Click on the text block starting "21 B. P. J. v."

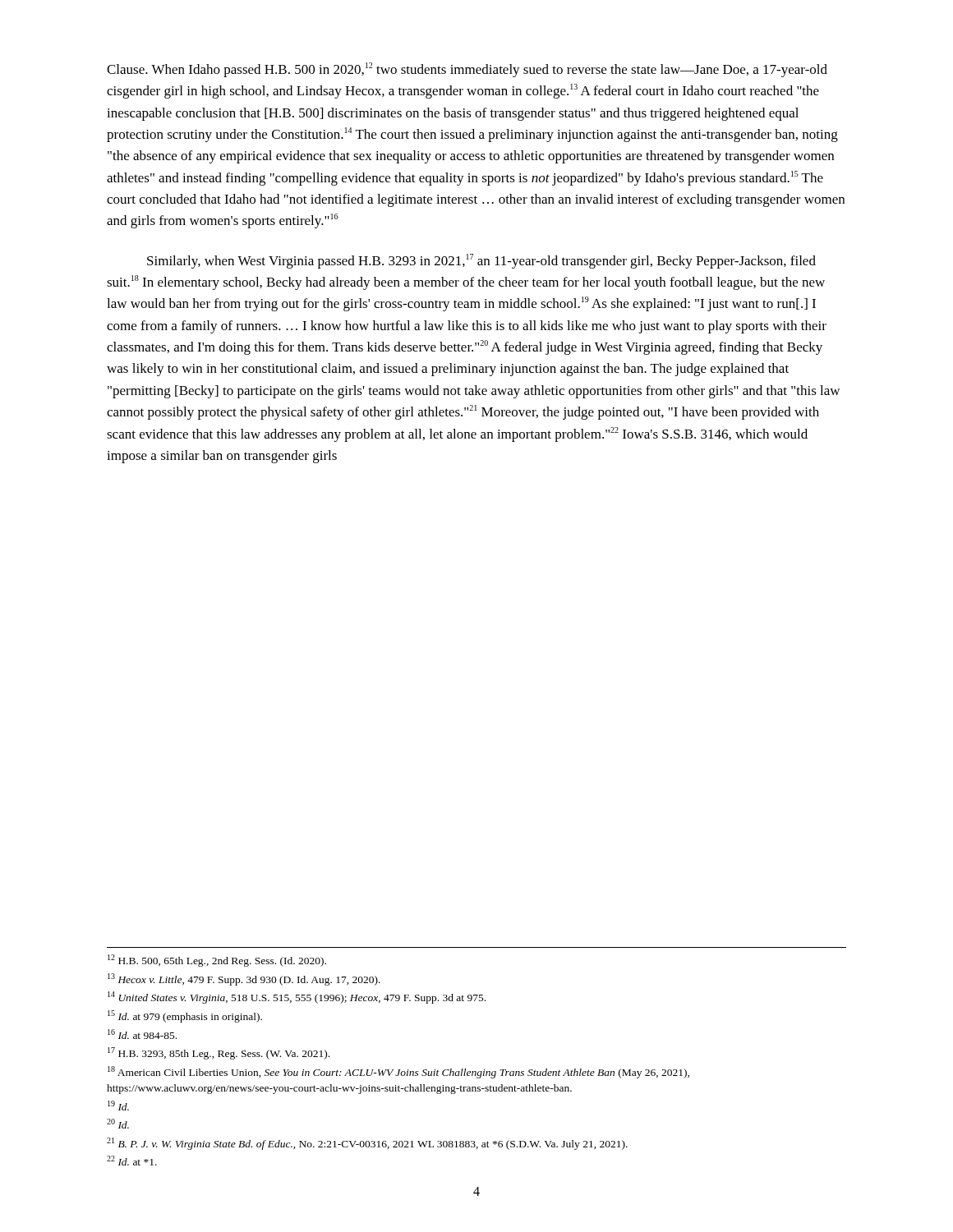coord(367,1143)
